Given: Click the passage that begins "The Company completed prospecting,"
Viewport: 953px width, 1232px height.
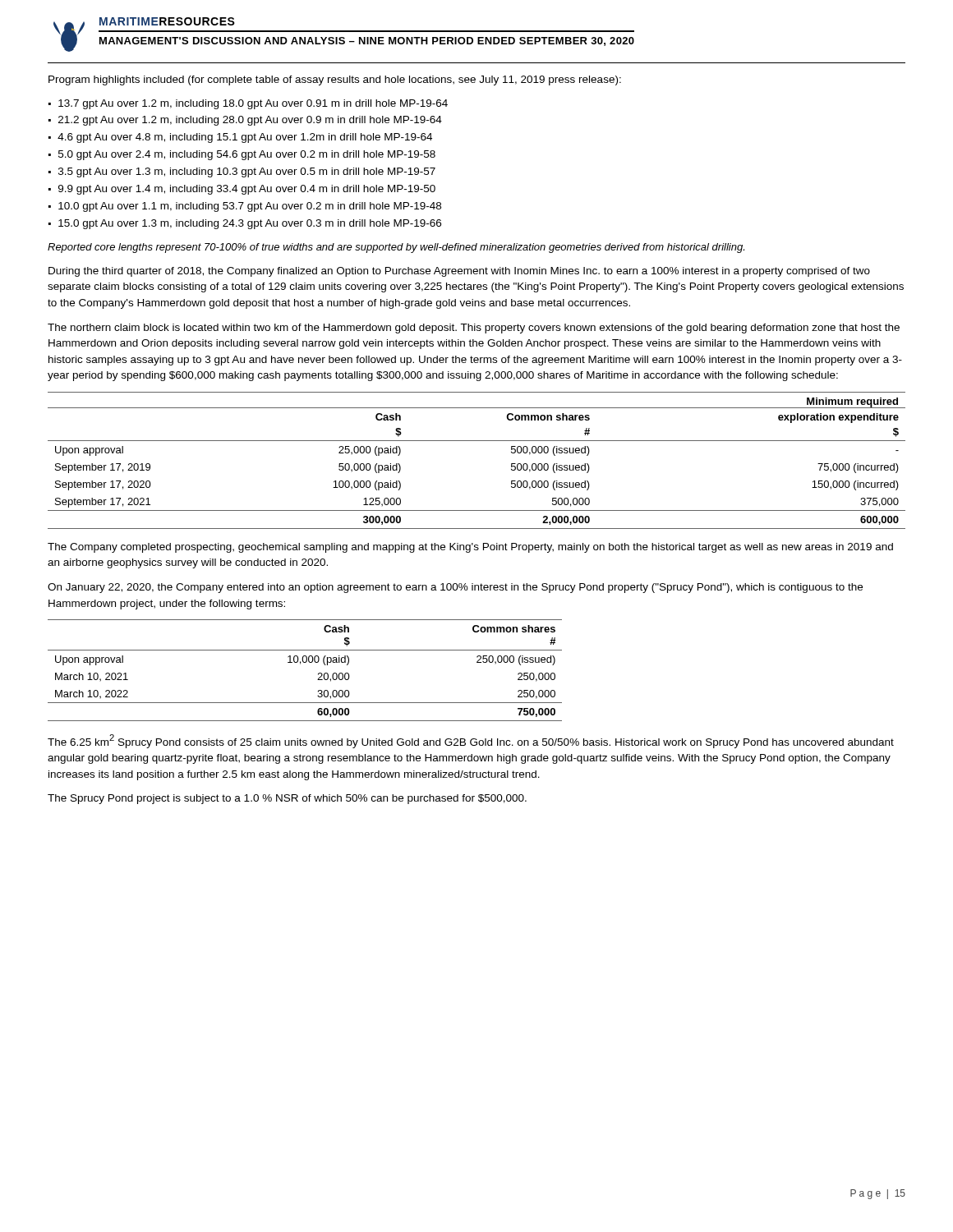Looking at the screenshot, I should (x=471, y=554).
